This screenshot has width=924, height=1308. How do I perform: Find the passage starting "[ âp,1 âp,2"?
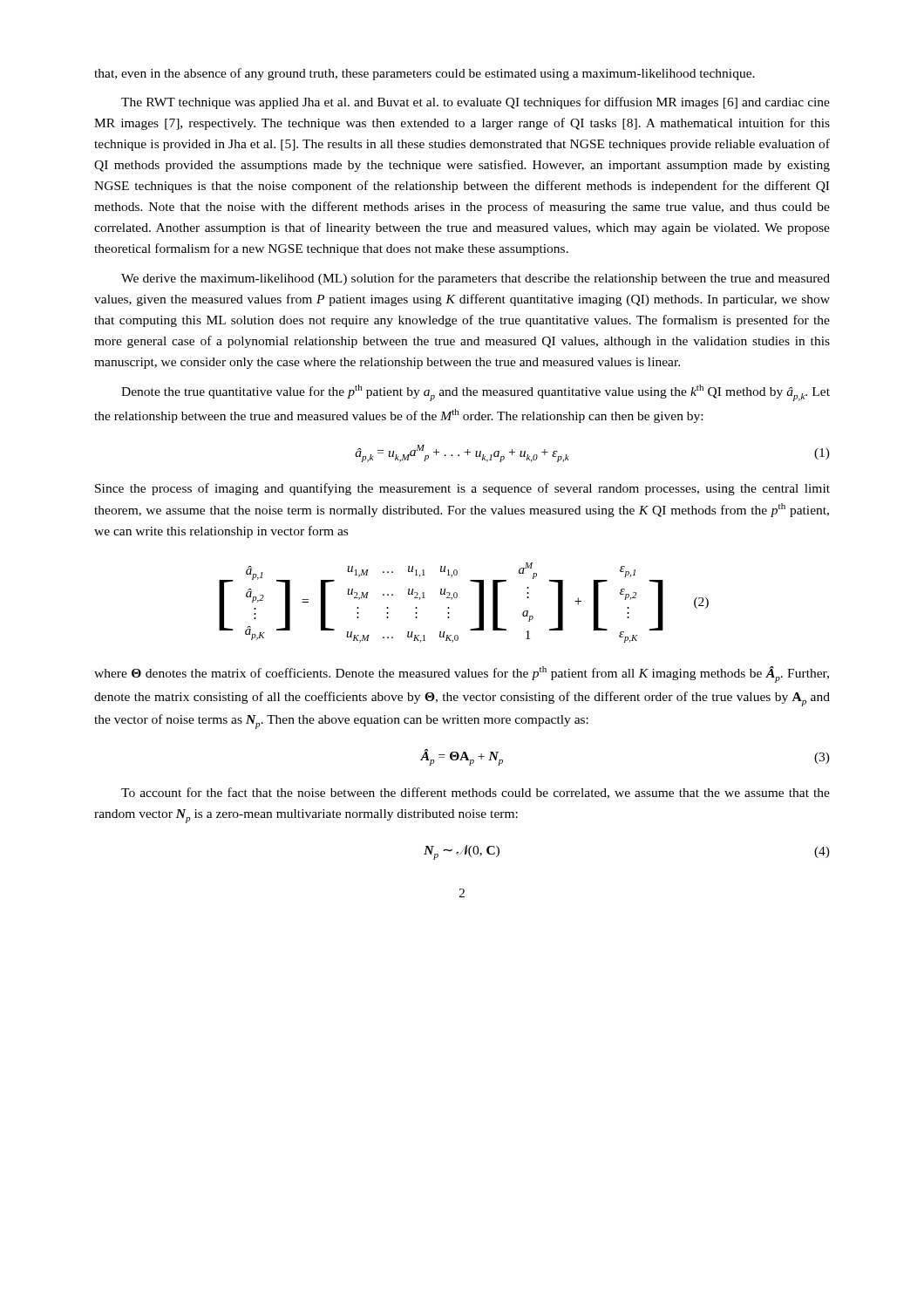[462, 602]
